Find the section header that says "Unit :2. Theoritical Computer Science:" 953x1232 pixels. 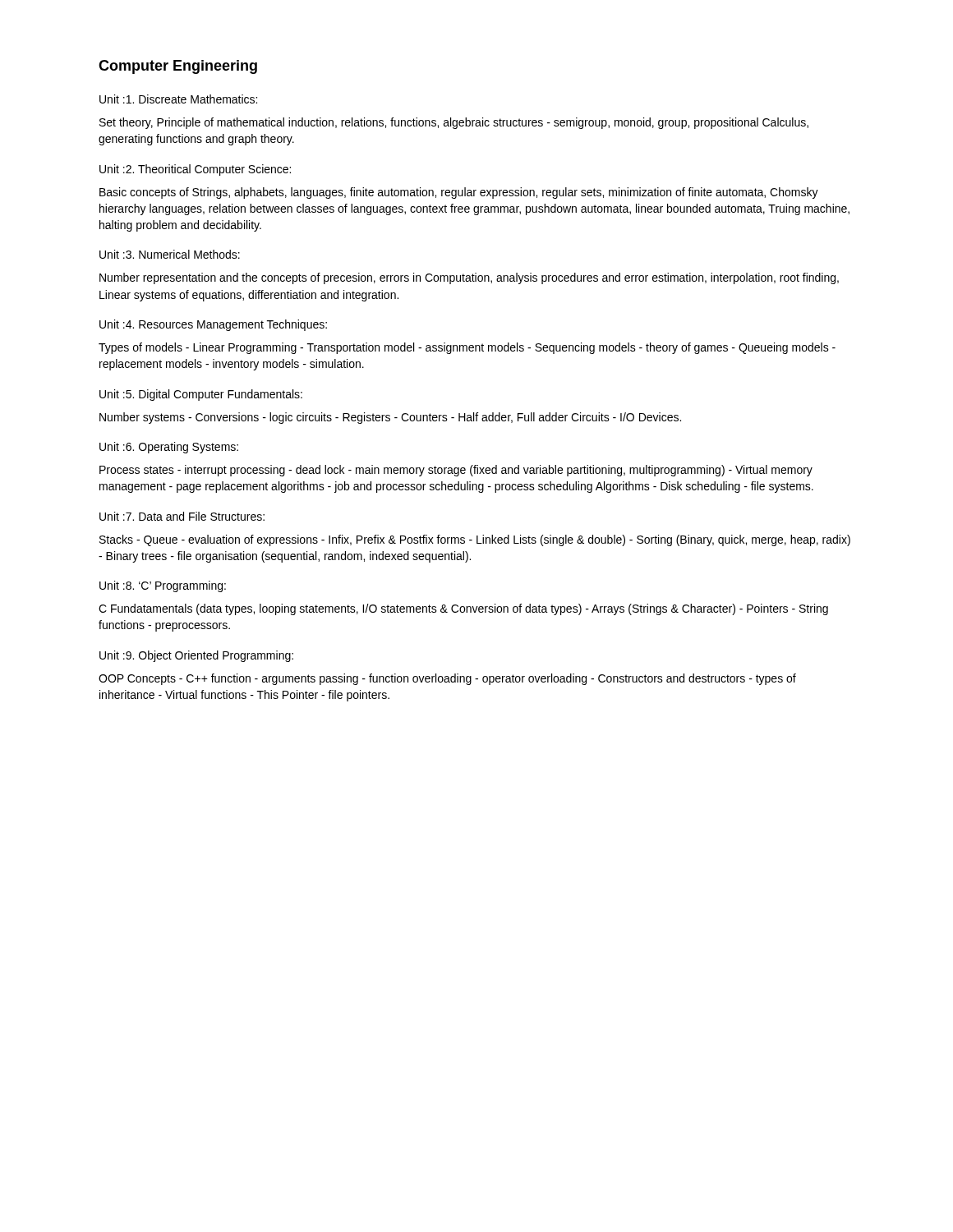click(195, 169)
